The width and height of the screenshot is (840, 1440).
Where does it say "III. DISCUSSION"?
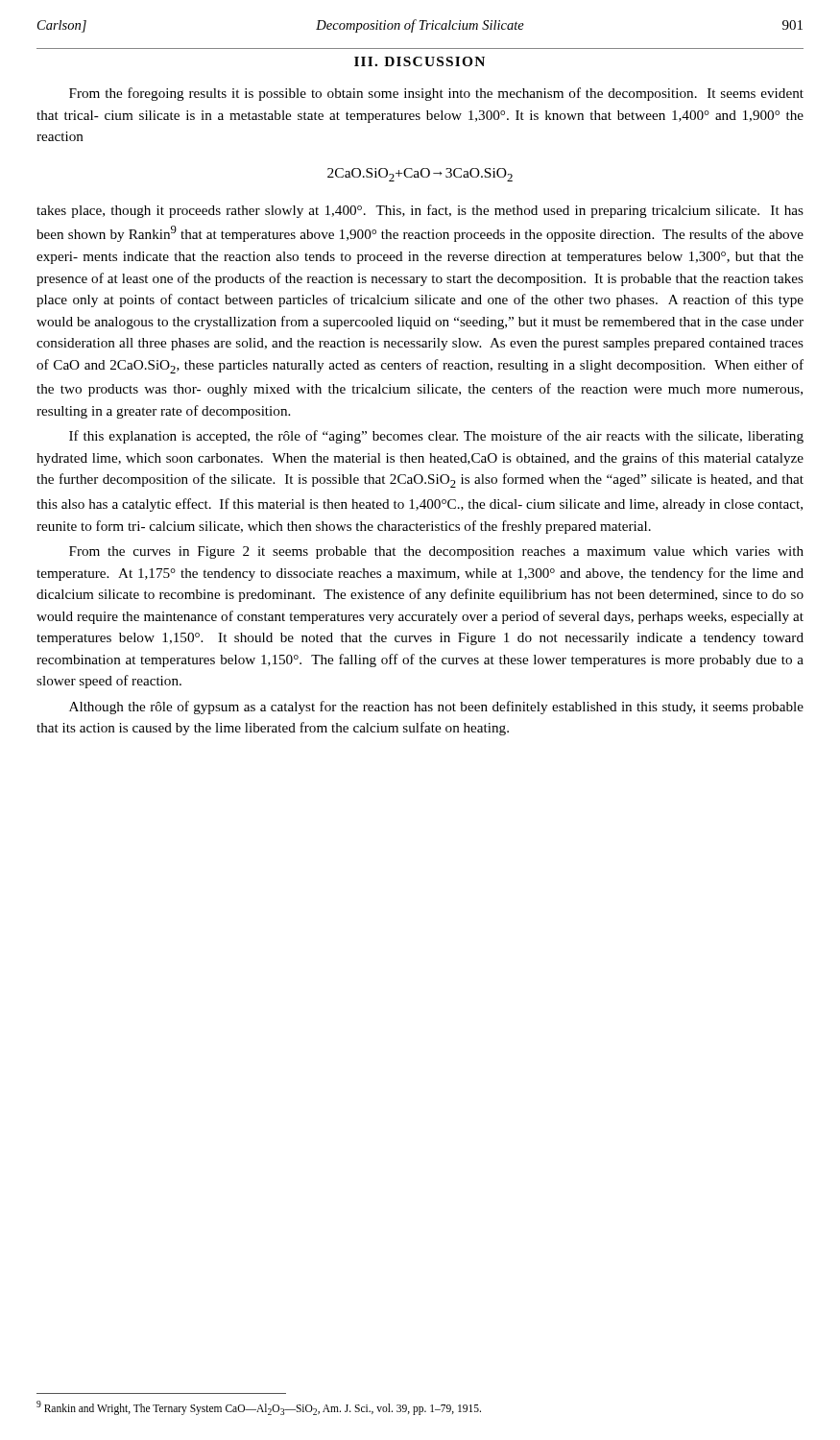click(420, 61)
